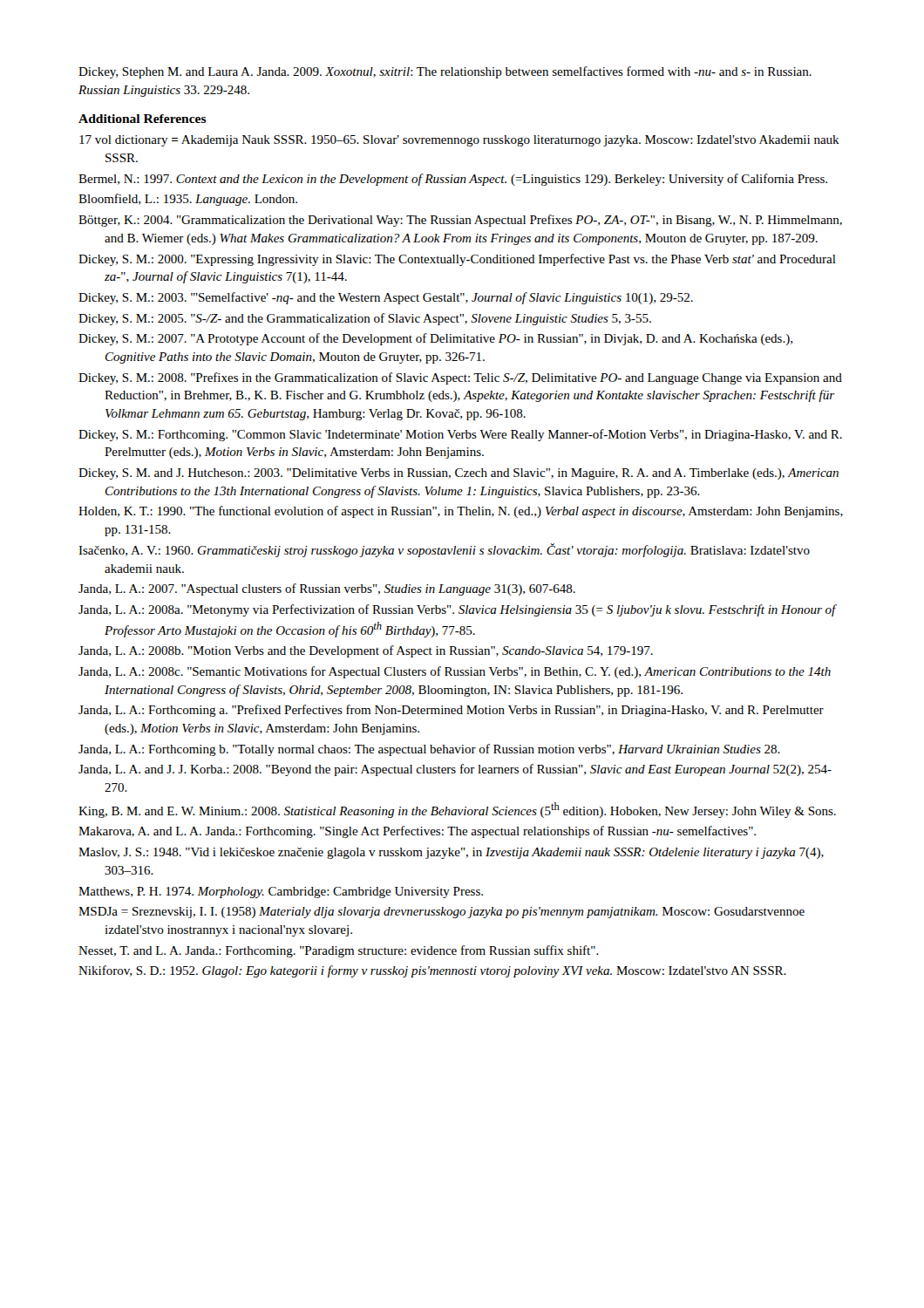Screen dimensions: 1308x924
Task: Select the list item that says "17 vol dictionary = Akademija Nauk"
Action: [459, 149]
